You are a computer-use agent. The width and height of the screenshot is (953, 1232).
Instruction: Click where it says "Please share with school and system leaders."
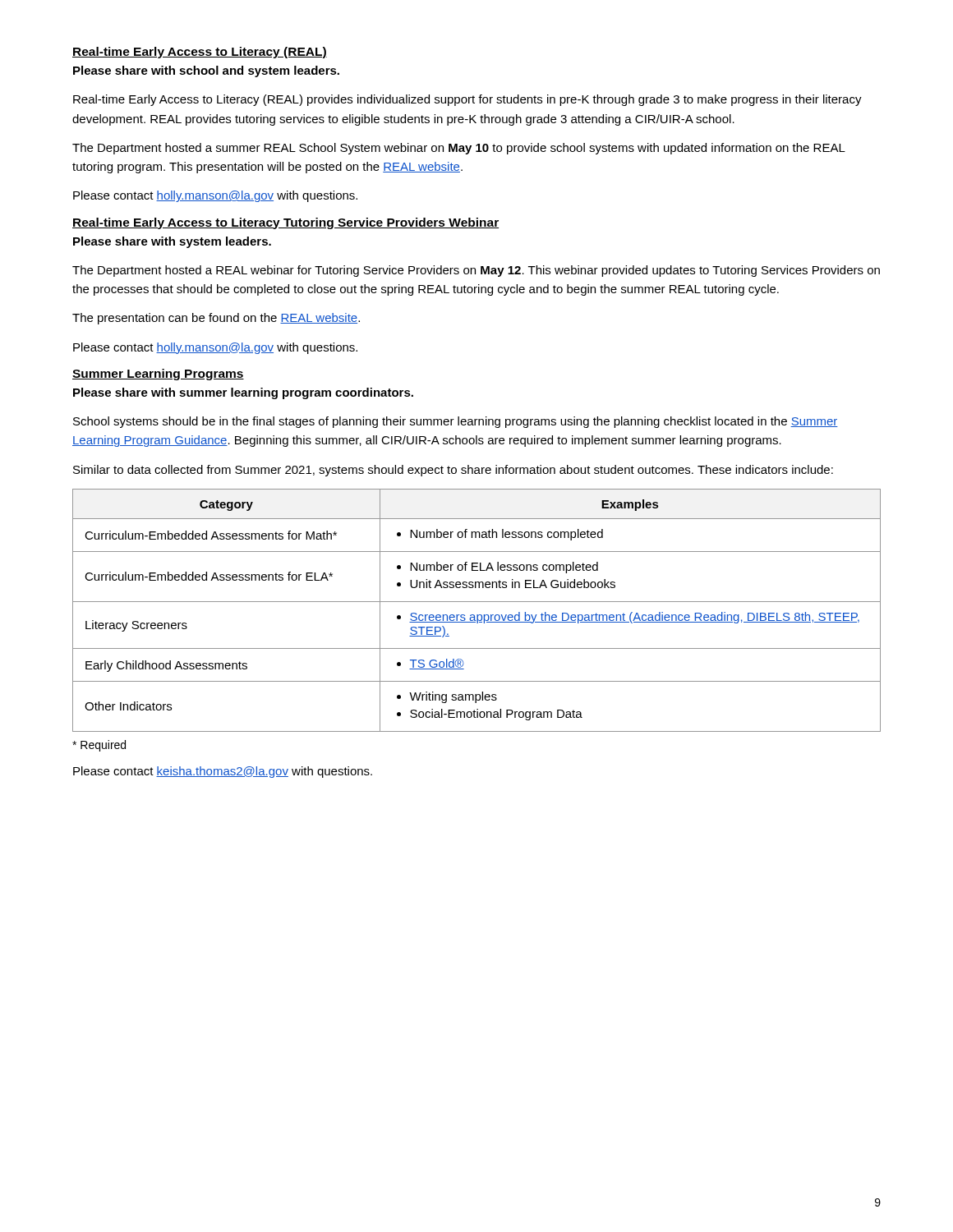(x=206, y=71)
